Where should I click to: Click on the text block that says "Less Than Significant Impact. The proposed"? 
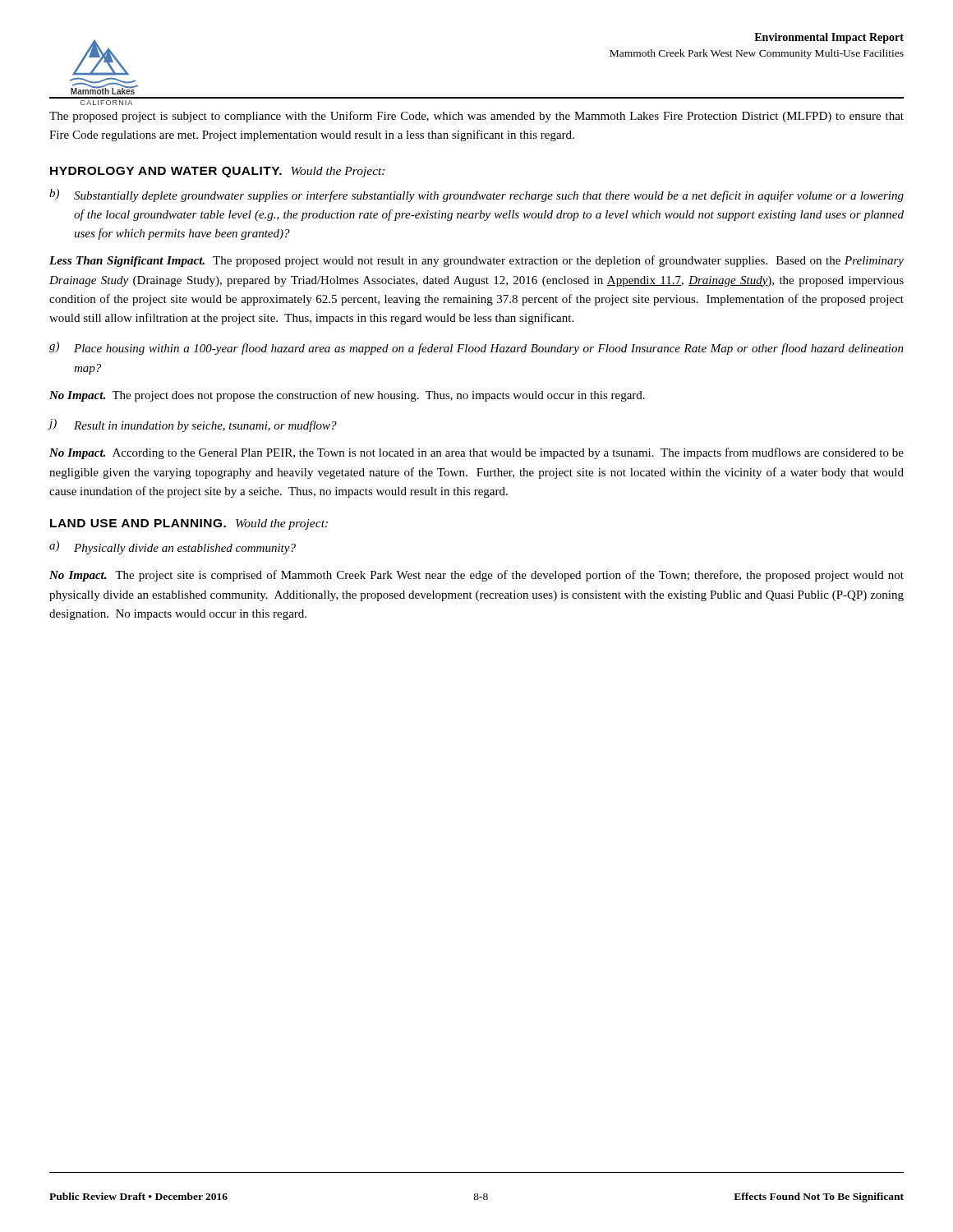[476, 289]
